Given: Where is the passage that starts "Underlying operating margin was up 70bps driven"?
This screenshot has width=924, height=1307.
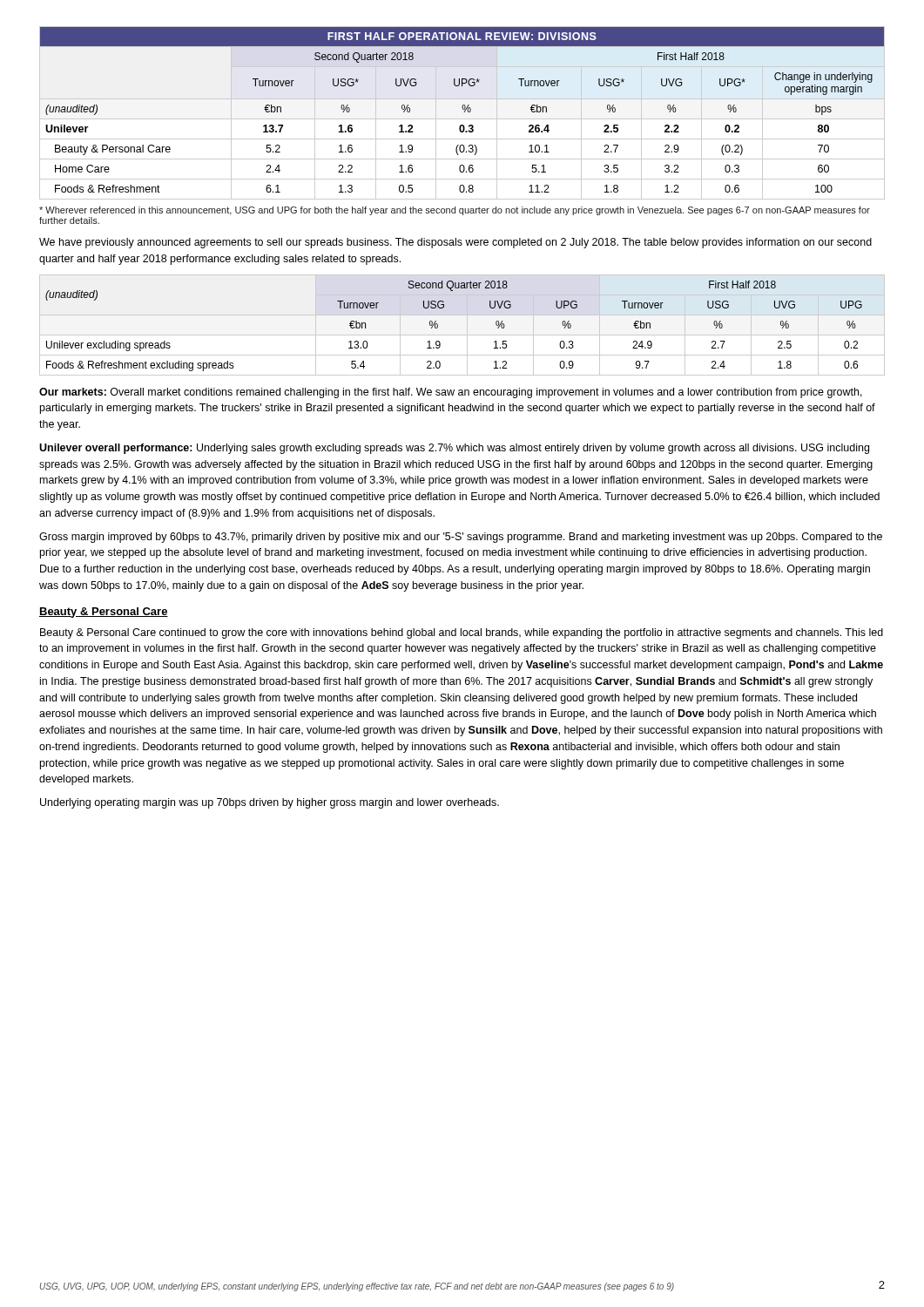Looking at the screenshot, I should click(x=269, y=802).
